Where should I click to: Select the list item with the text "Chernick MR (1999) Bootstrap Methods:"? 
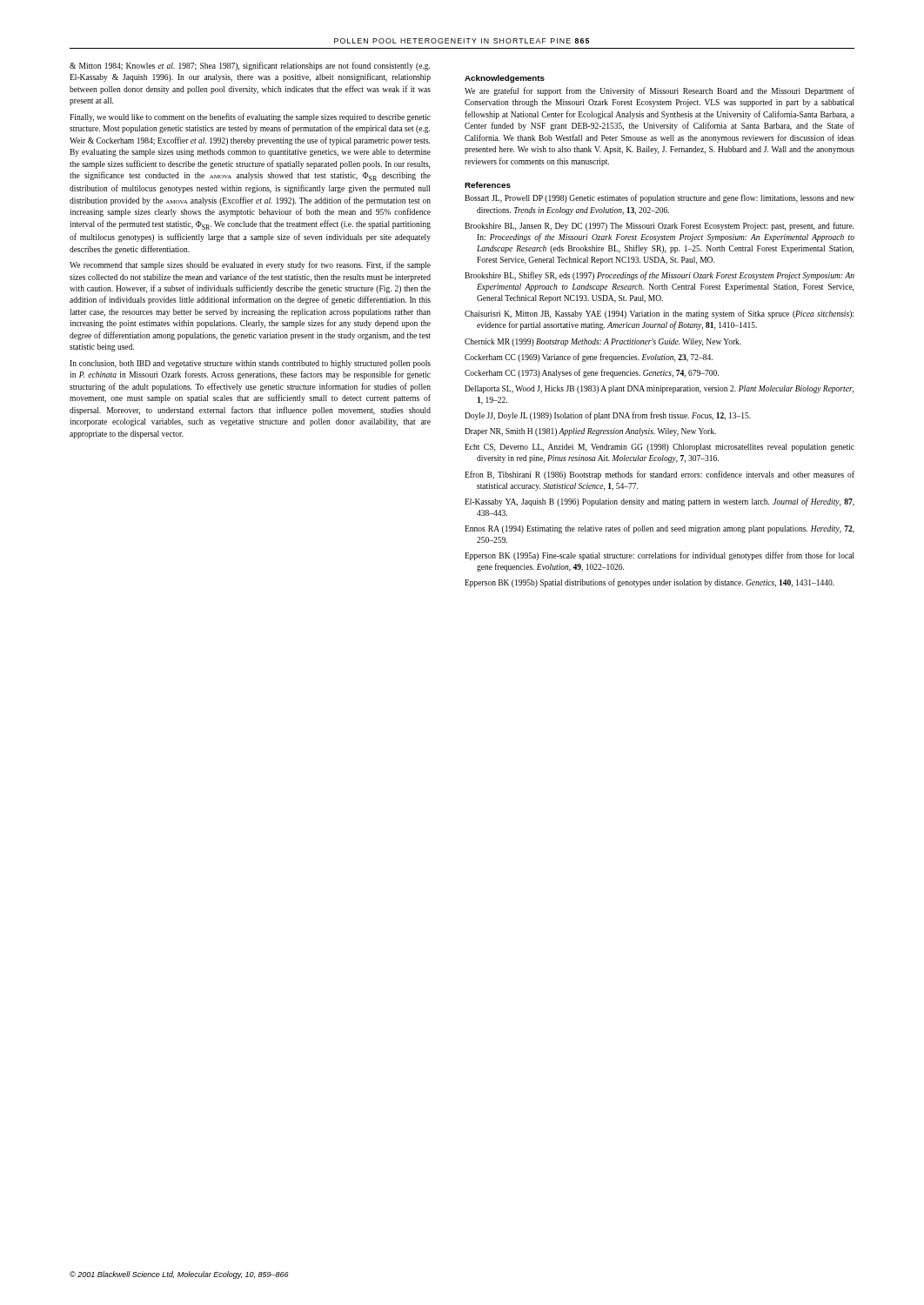603,342
